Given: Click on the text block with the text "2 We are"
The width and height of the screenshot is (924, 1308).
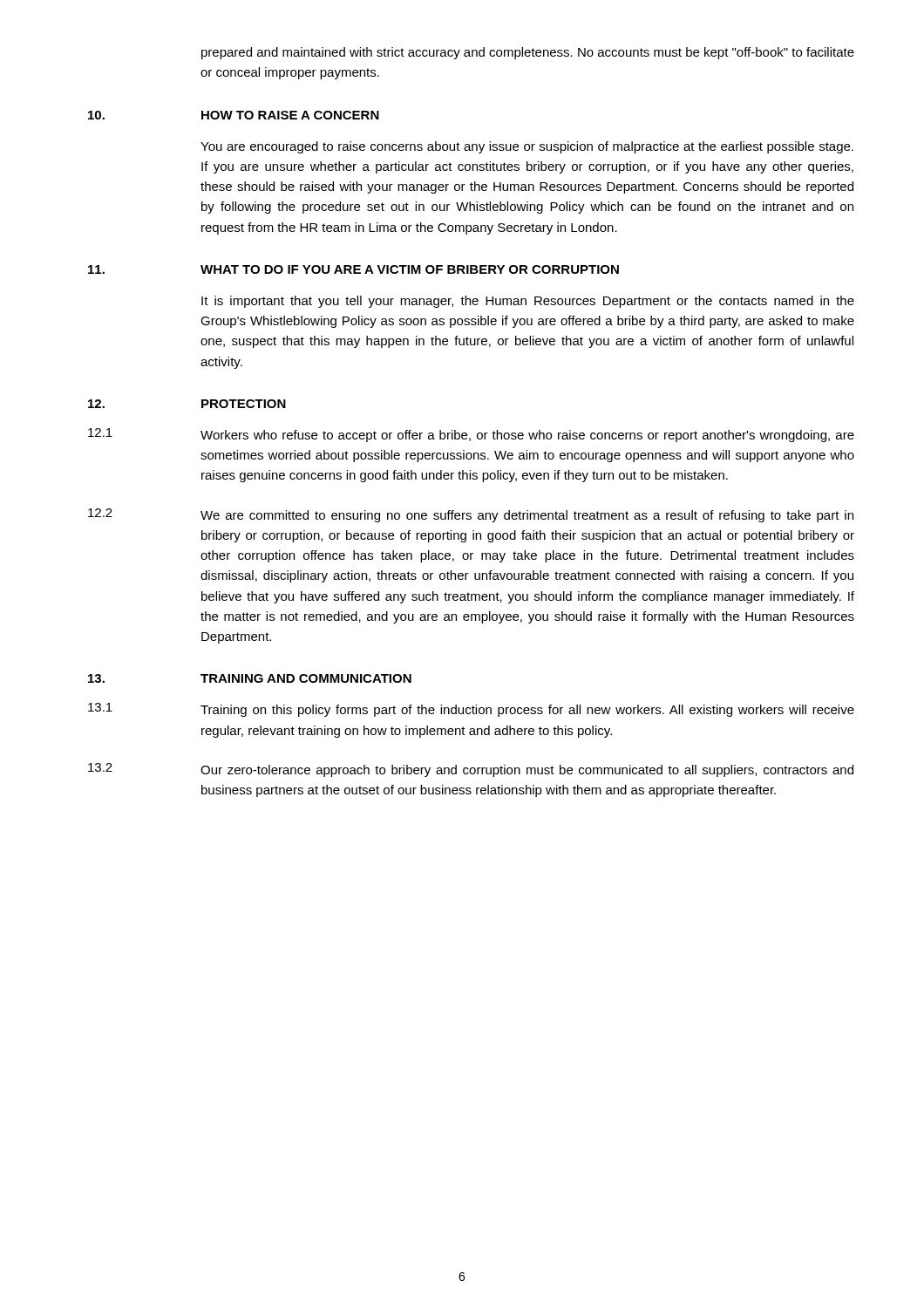Looking at the screenshot, I should tap(471, 575).
